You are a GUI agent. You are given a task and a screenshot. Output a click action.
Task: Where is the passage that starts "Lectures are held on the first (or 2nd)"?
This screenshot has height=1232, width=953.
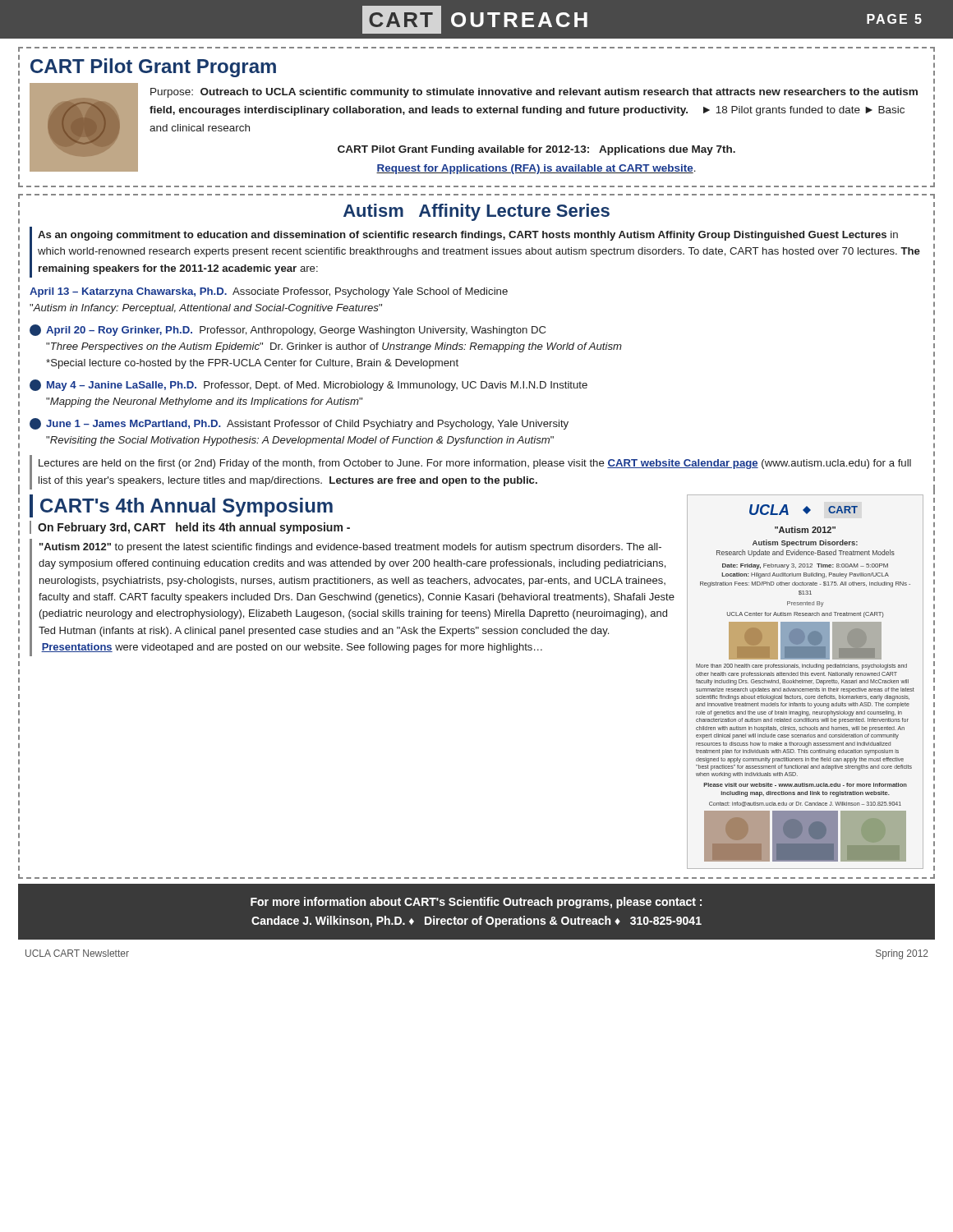point(475,472)
